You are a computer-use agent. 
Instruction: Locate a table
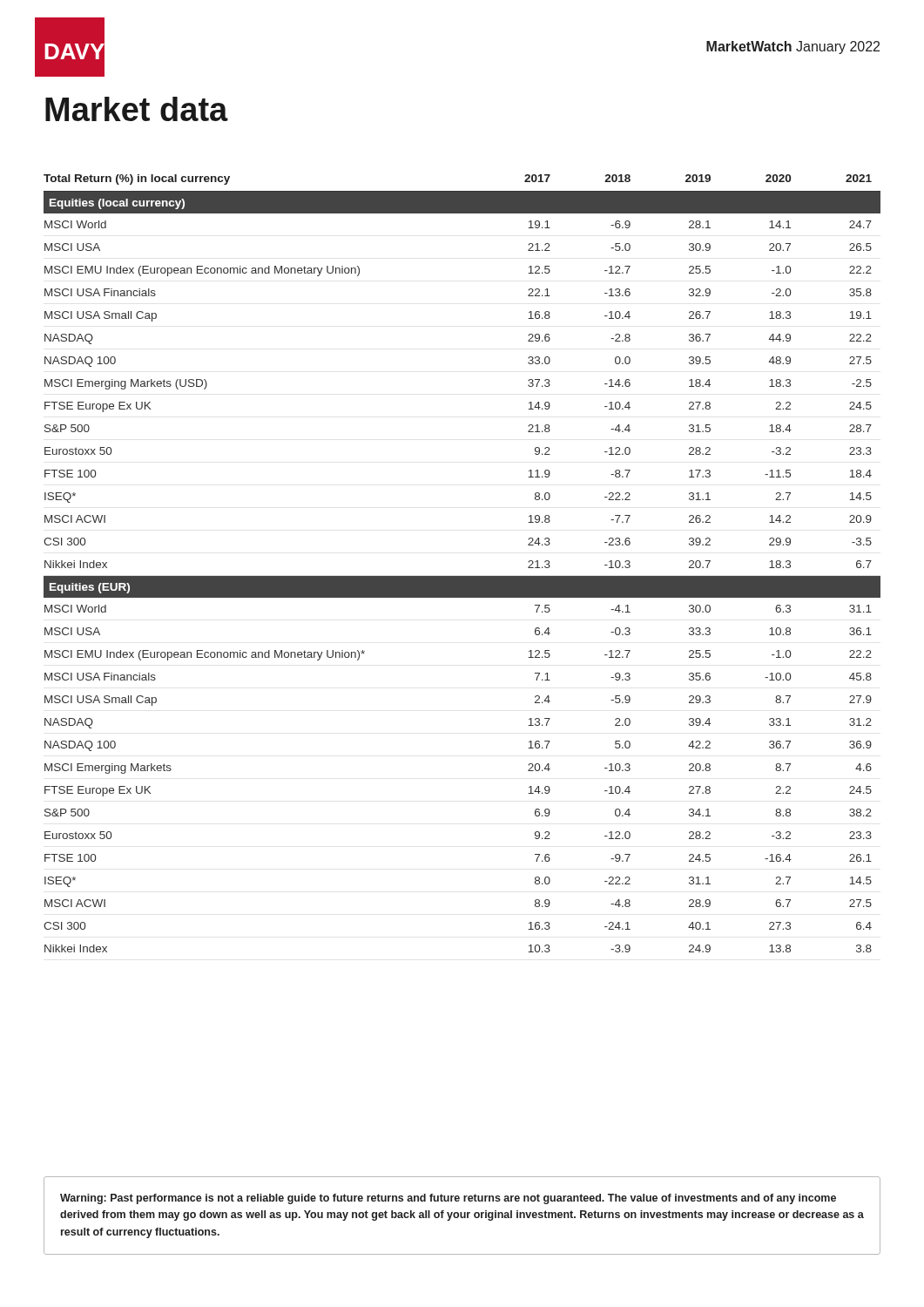tap(462, 563)
